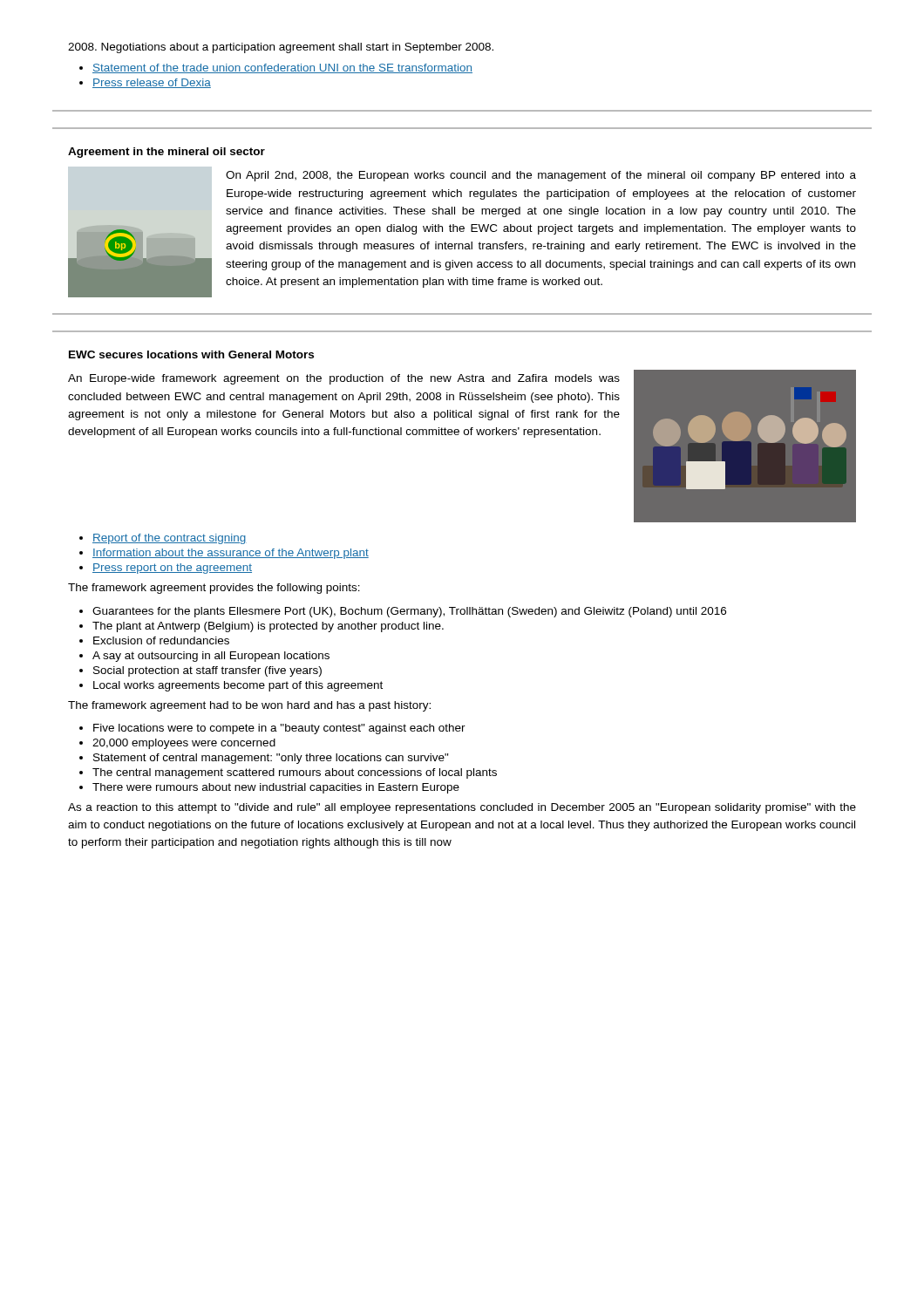The width and height of the screenshot is (924, 1308).
Task: Click on the text starting "Exclusion of redundancies"
Action: [161, 640]
